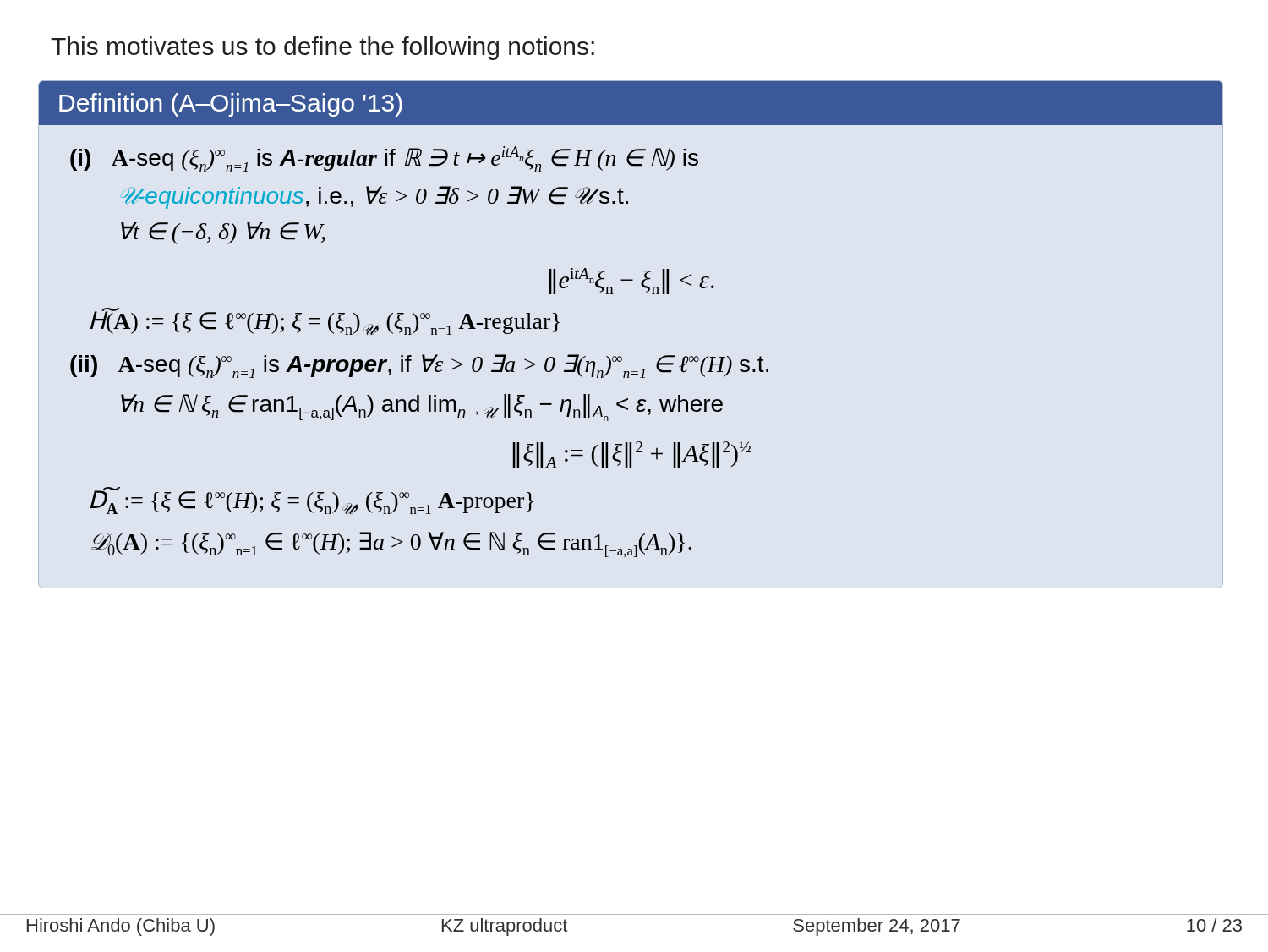Click on the passage starting "Definition (A–Ojima–Saigo '13) (i) A-seq (ξn)∞n=1"

coord(631,103)
